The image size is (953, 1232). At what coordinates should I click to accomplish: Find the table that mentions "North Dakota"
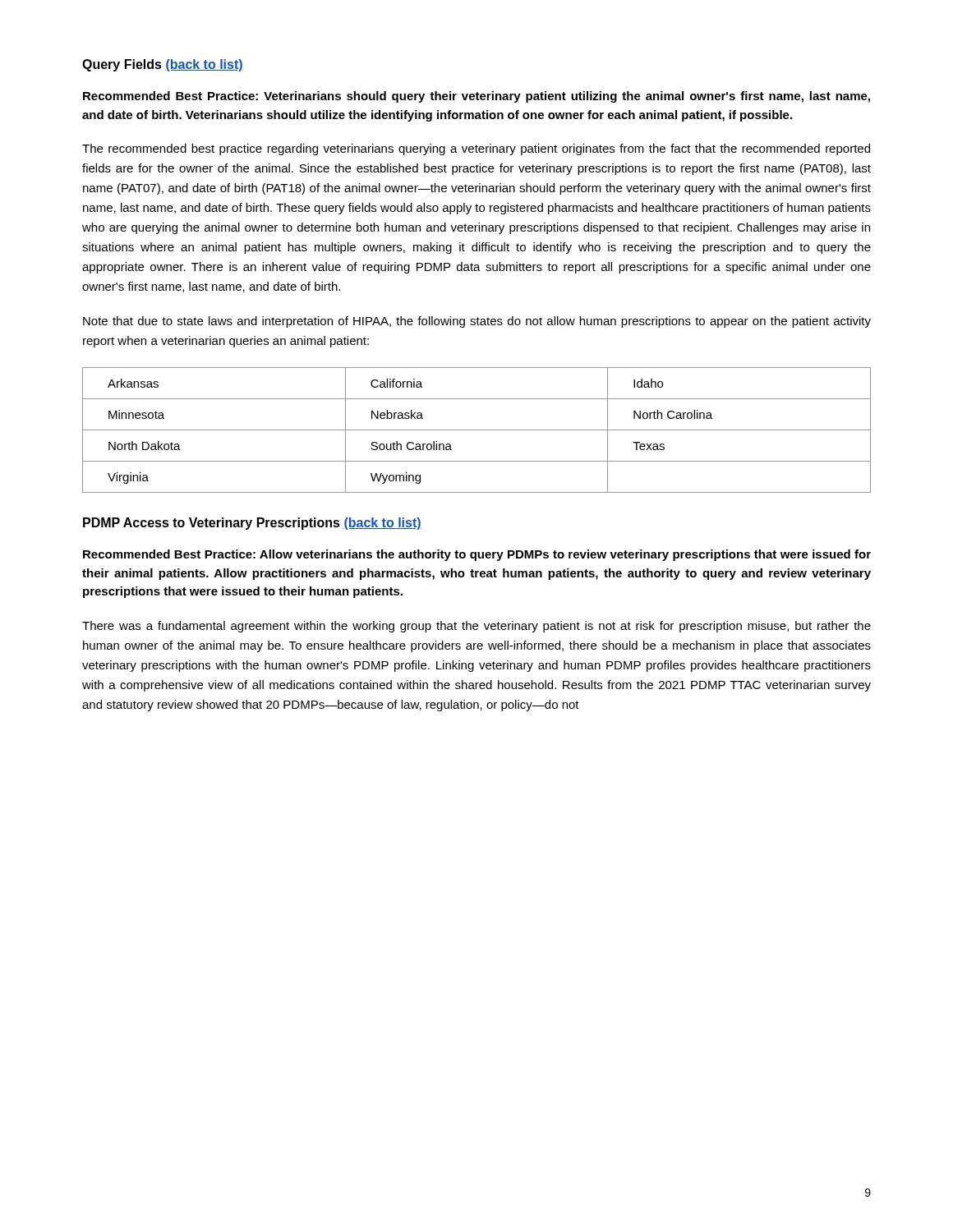click(x=476, y=430)
